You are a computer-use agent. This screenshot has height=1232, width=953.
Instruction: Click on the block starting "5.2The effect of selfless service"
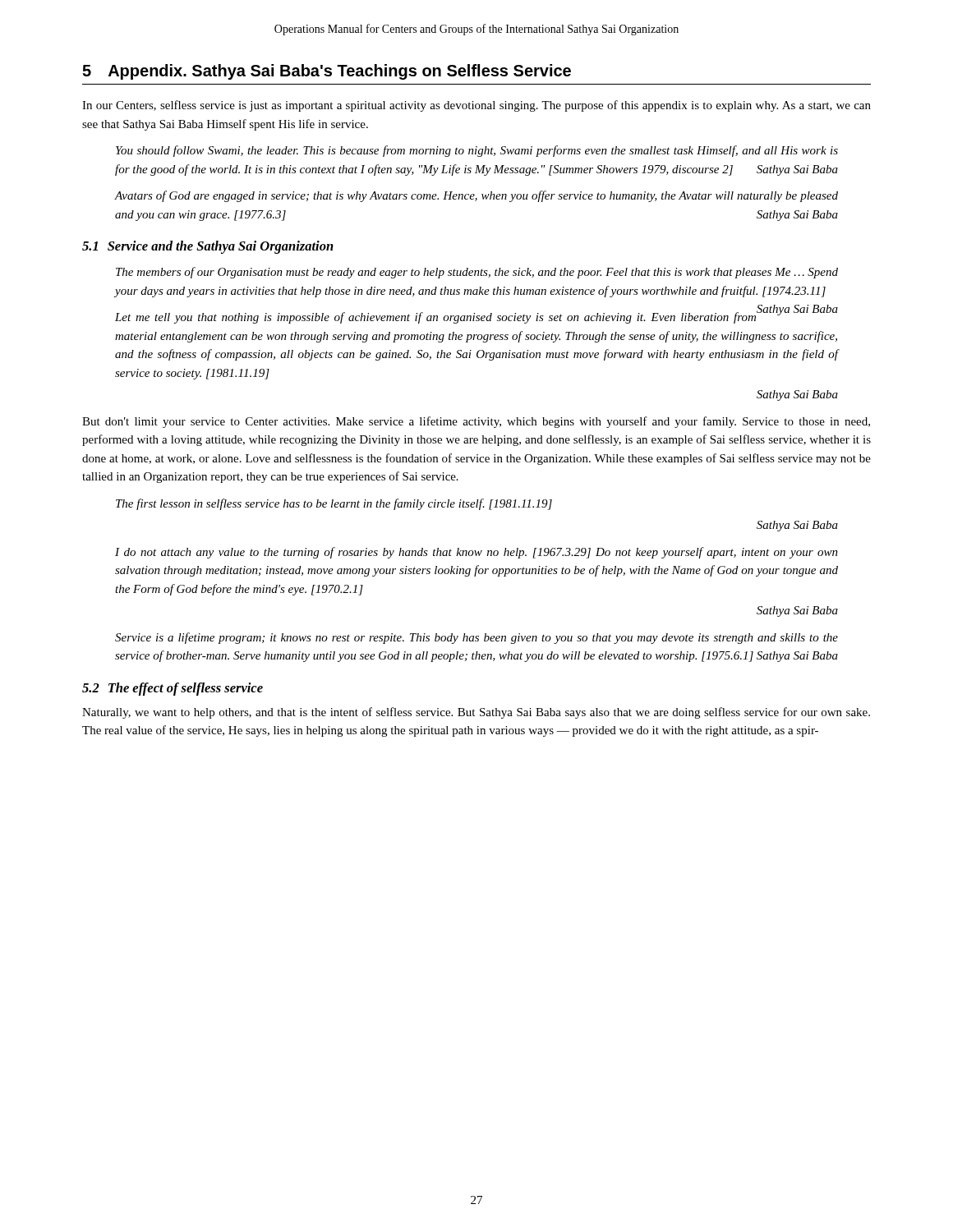pyautogui.click(x=173, y=689)
